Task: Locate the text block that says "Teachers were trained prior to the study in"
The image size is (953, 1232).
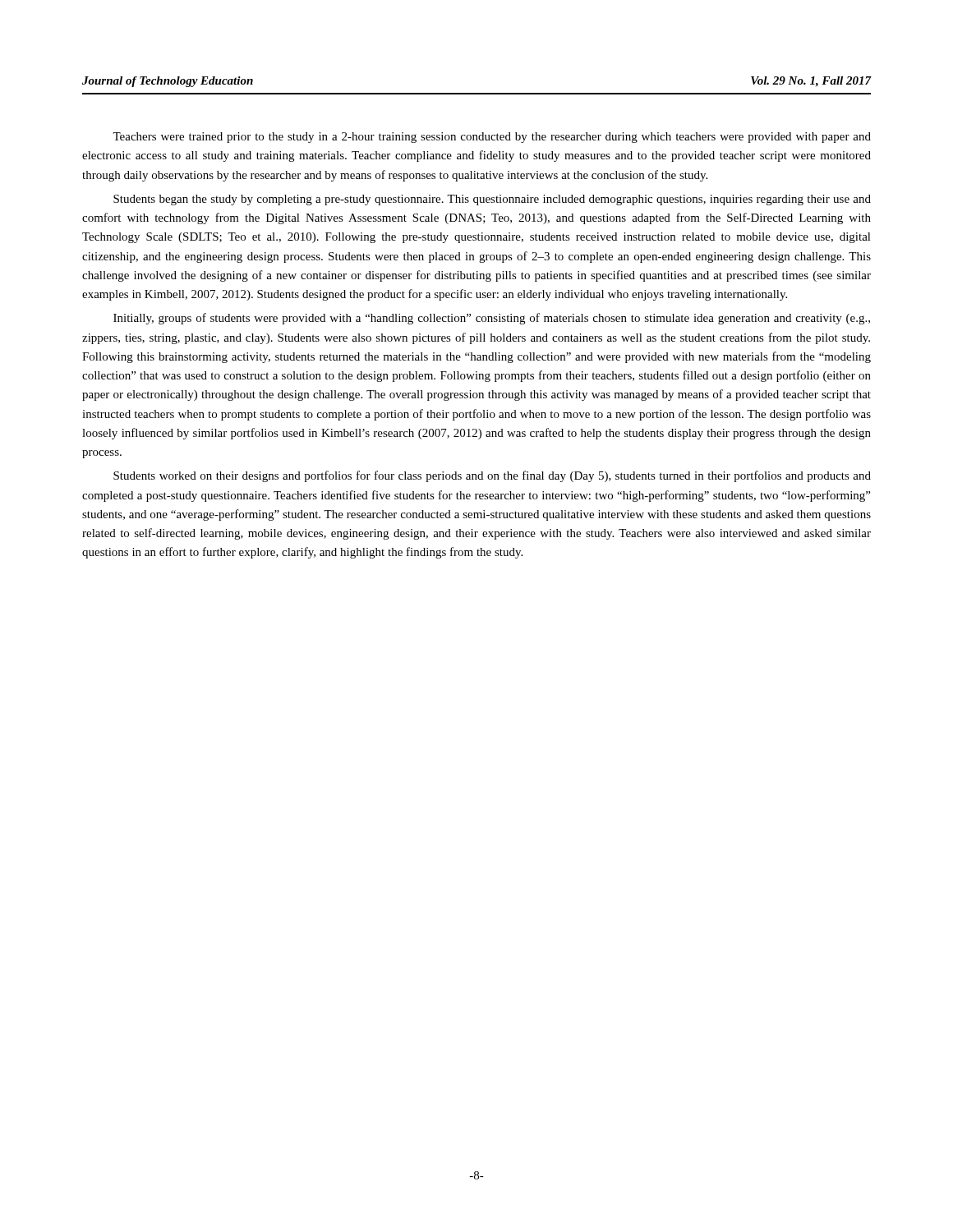Action: pos(476,345)
